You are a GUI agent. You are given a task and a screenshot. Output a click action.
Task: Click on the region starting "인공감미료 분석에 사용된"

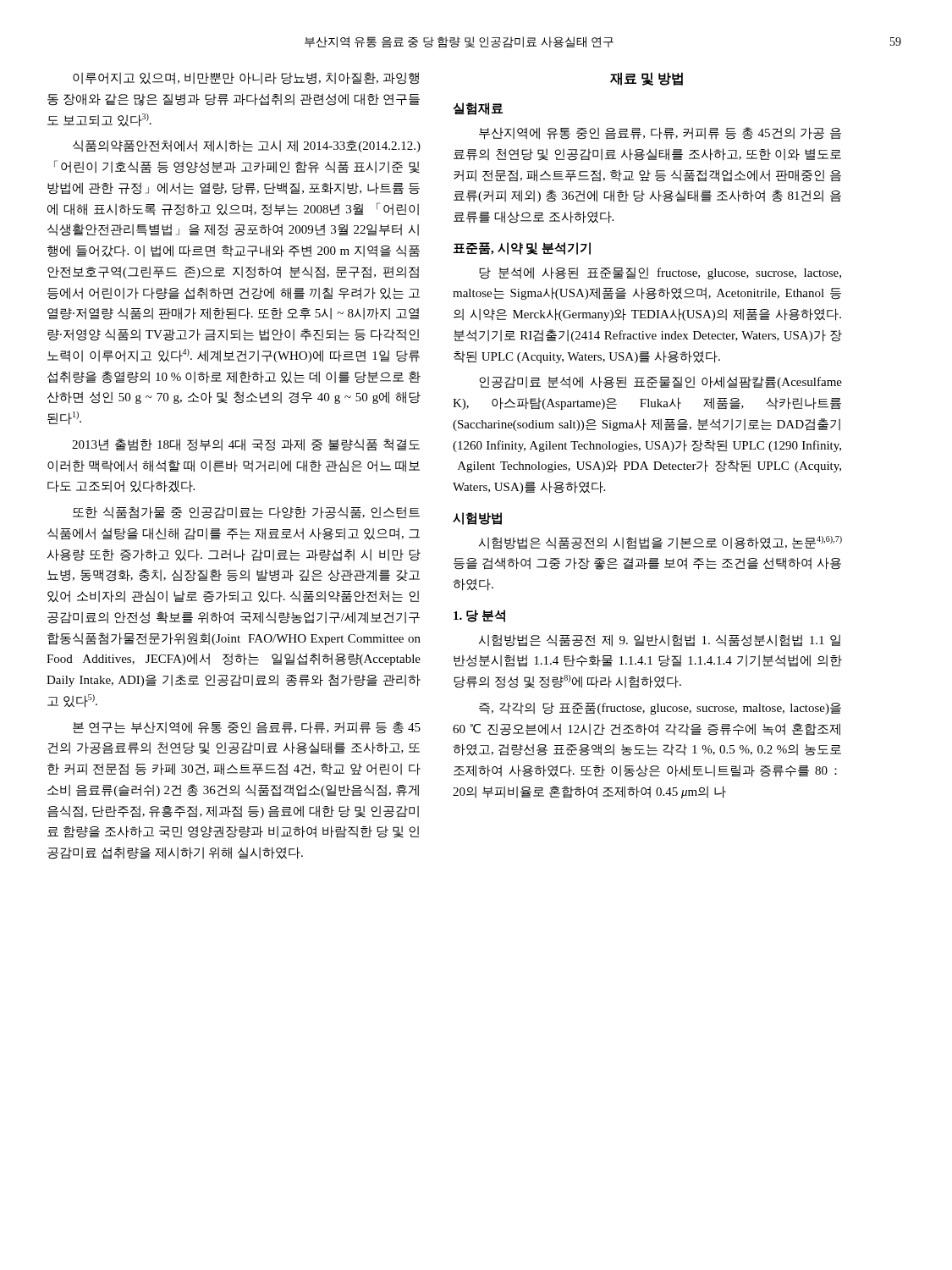click(x=647, y=435)
